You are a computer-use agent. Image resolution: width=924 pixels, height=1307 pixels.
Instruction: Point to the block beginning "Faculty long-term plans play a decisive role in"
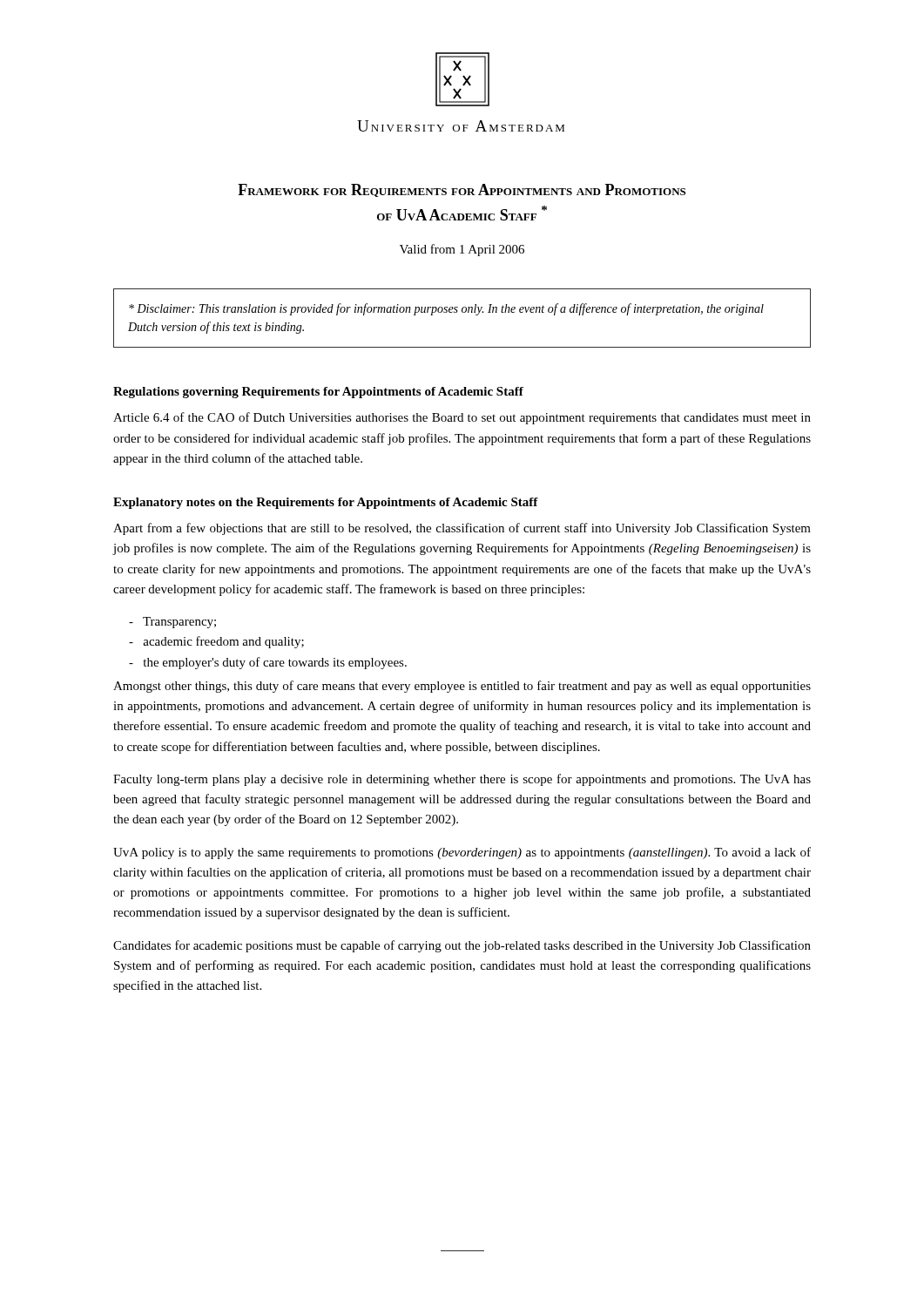point(462,799)
